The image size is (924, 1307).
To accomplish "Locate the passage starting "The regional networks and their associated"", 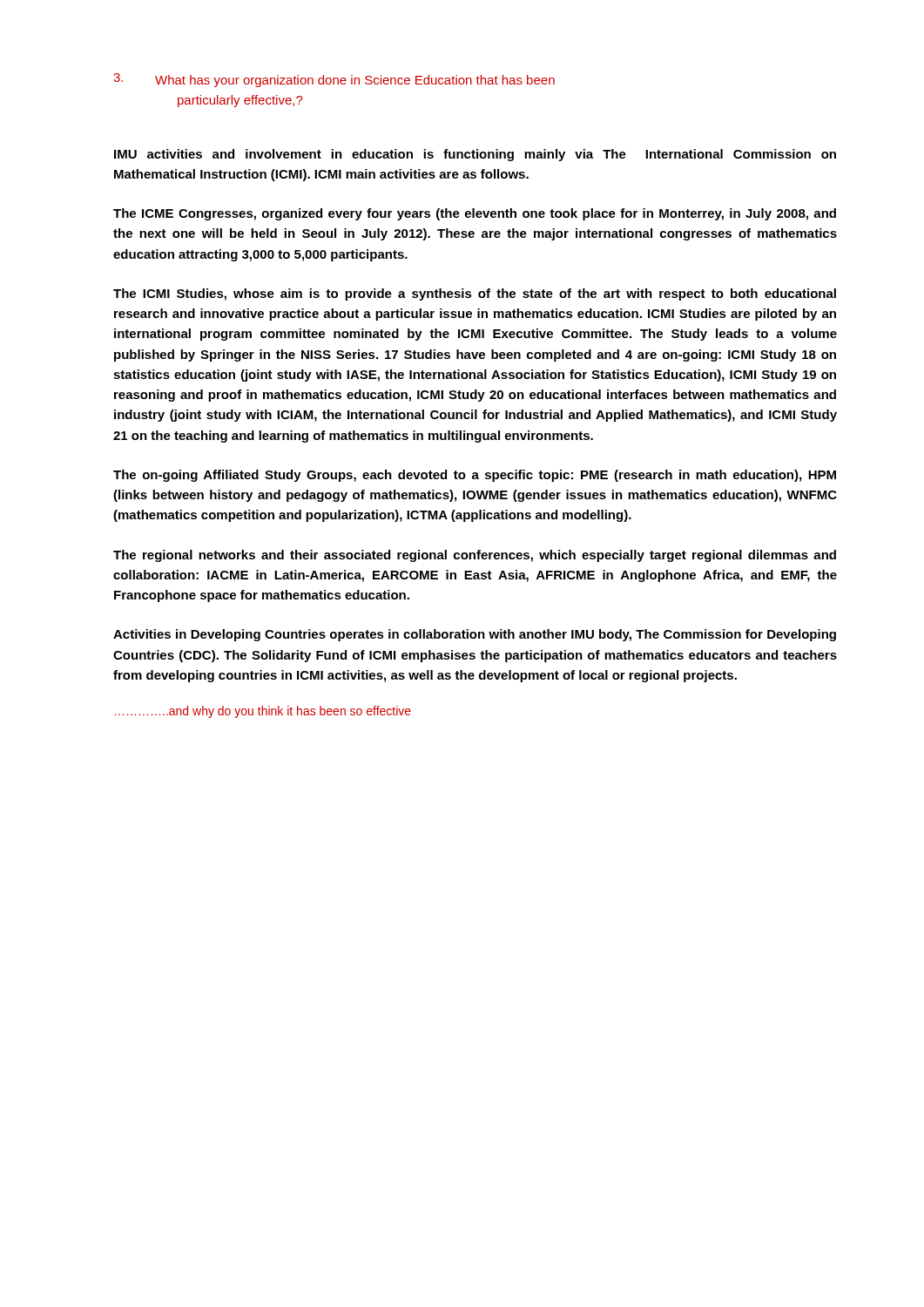I will tap(475, 574).
